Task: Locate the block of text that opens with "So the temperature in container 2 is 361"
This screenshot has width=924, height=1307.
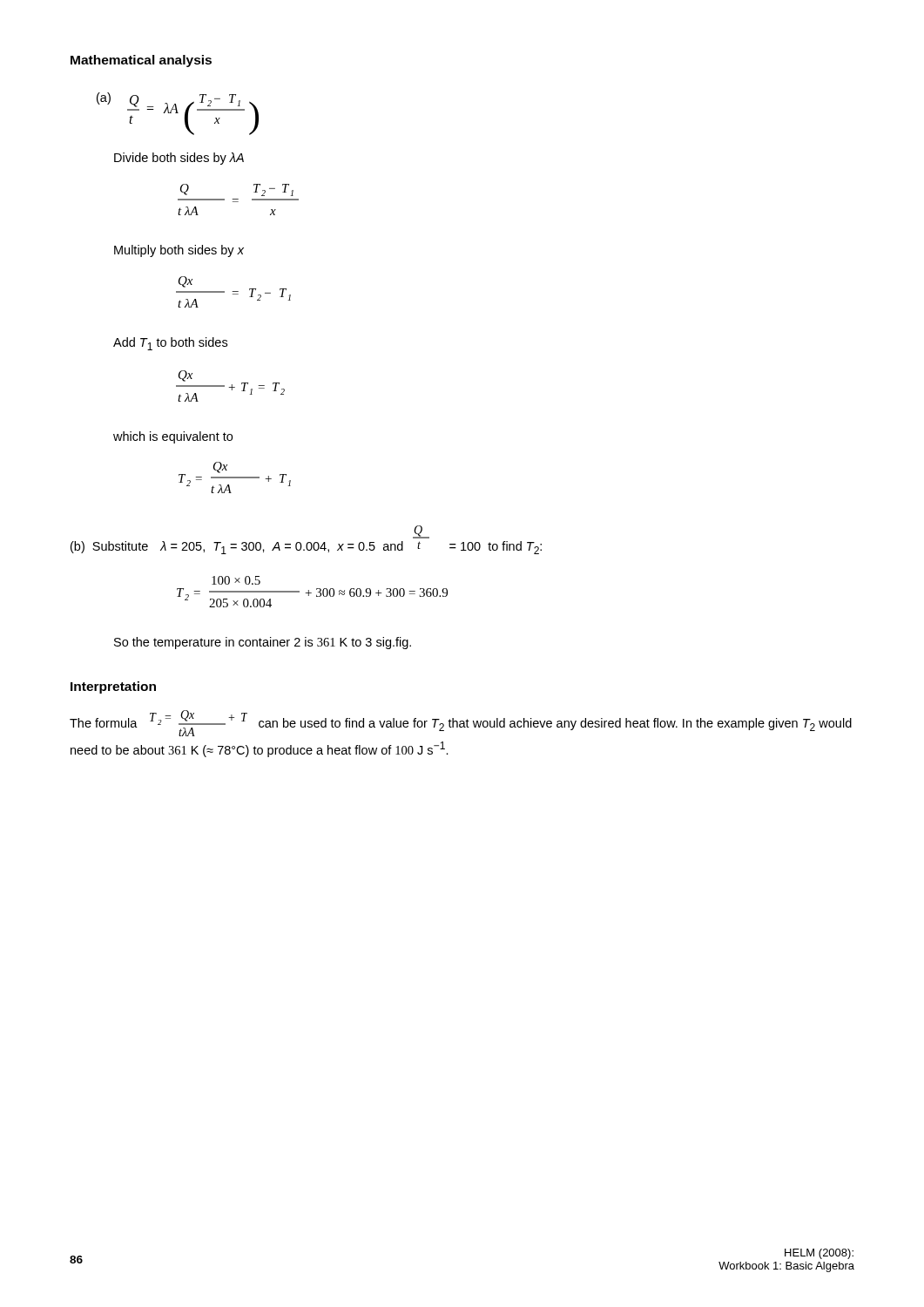Action: 263,642
